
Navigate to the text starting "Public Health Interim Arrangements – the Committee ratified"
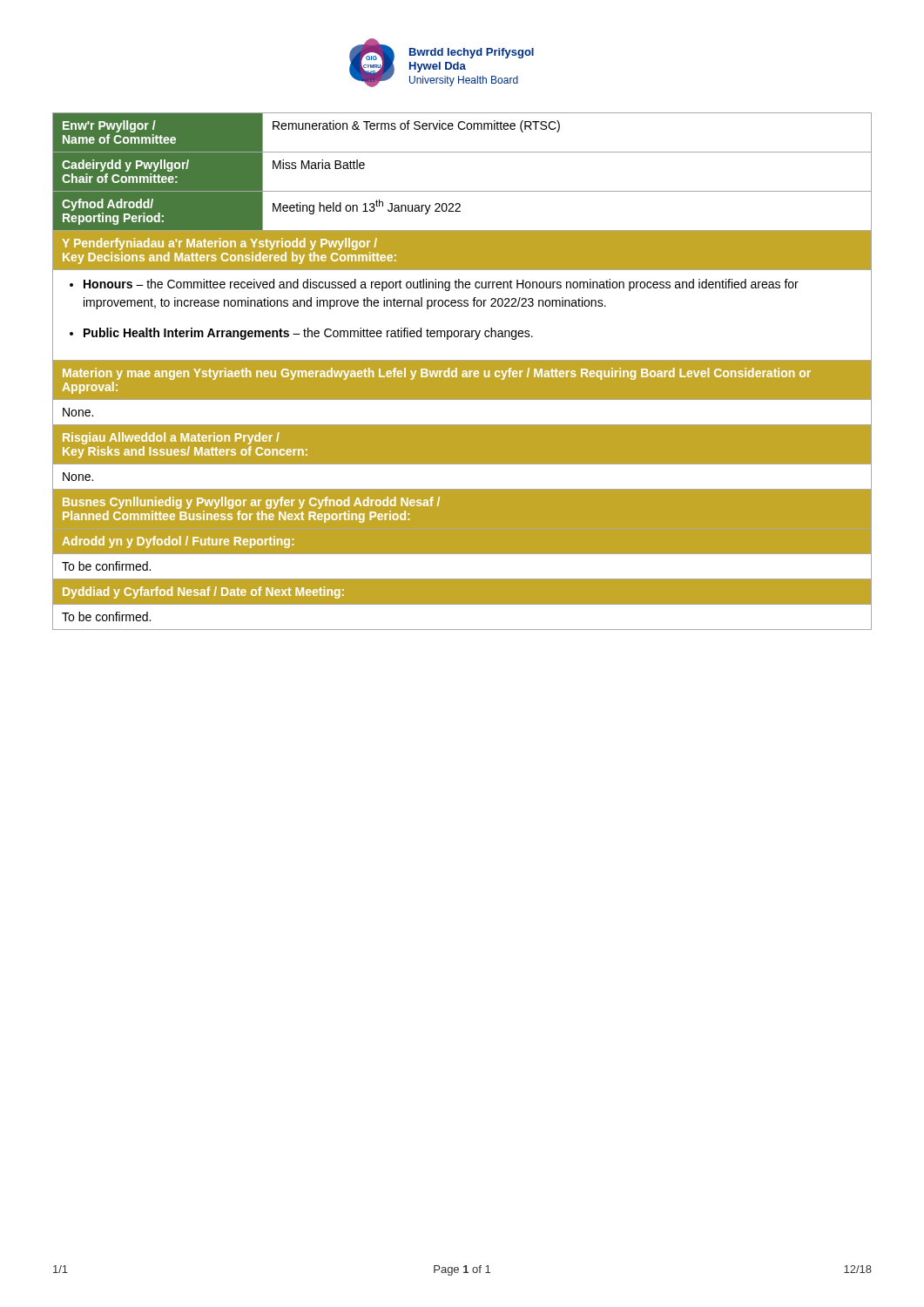coord(308,333)
